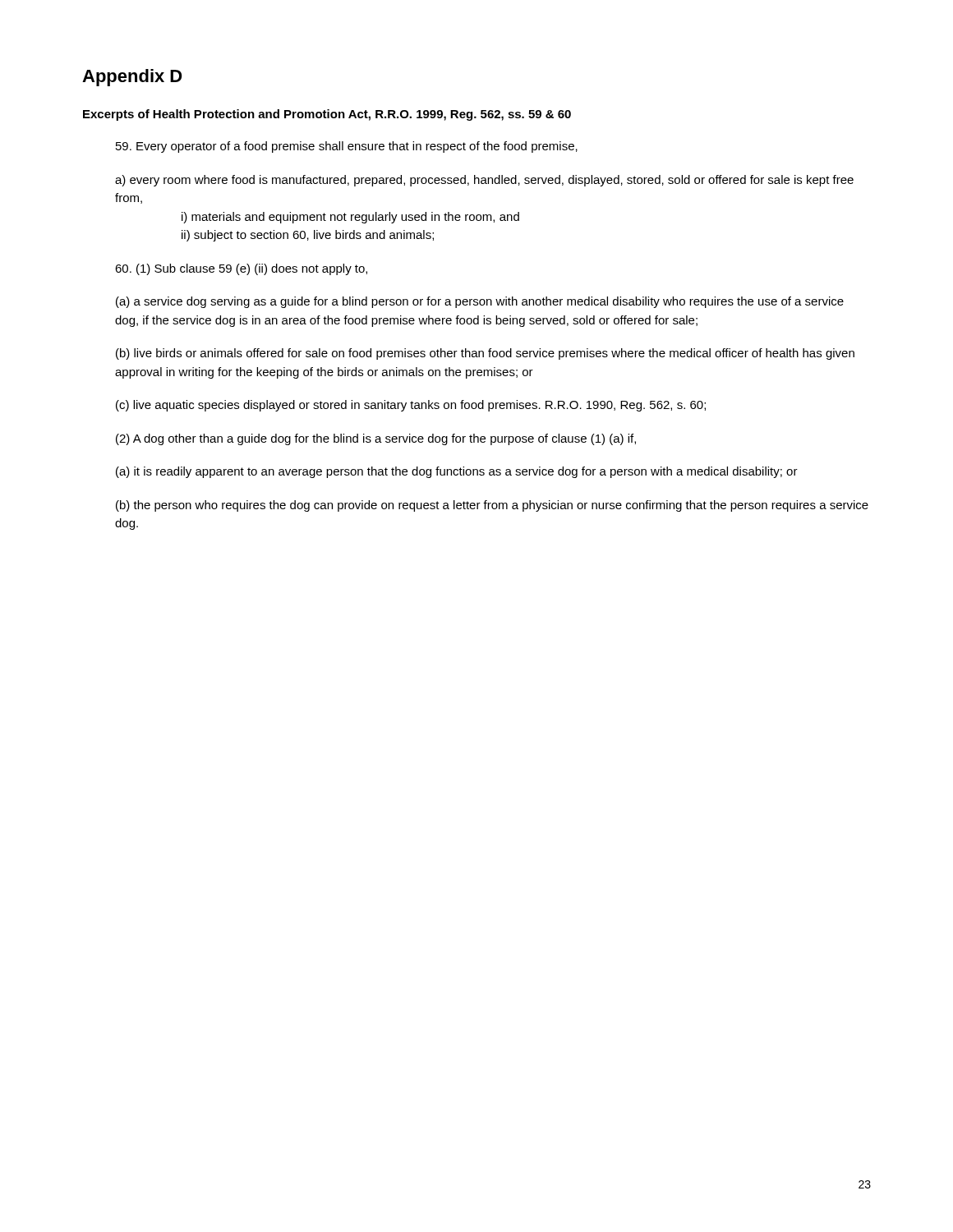Find the block starting "(1) Sub clause 59 (e) (ii)"

click(x=242, y=268)
